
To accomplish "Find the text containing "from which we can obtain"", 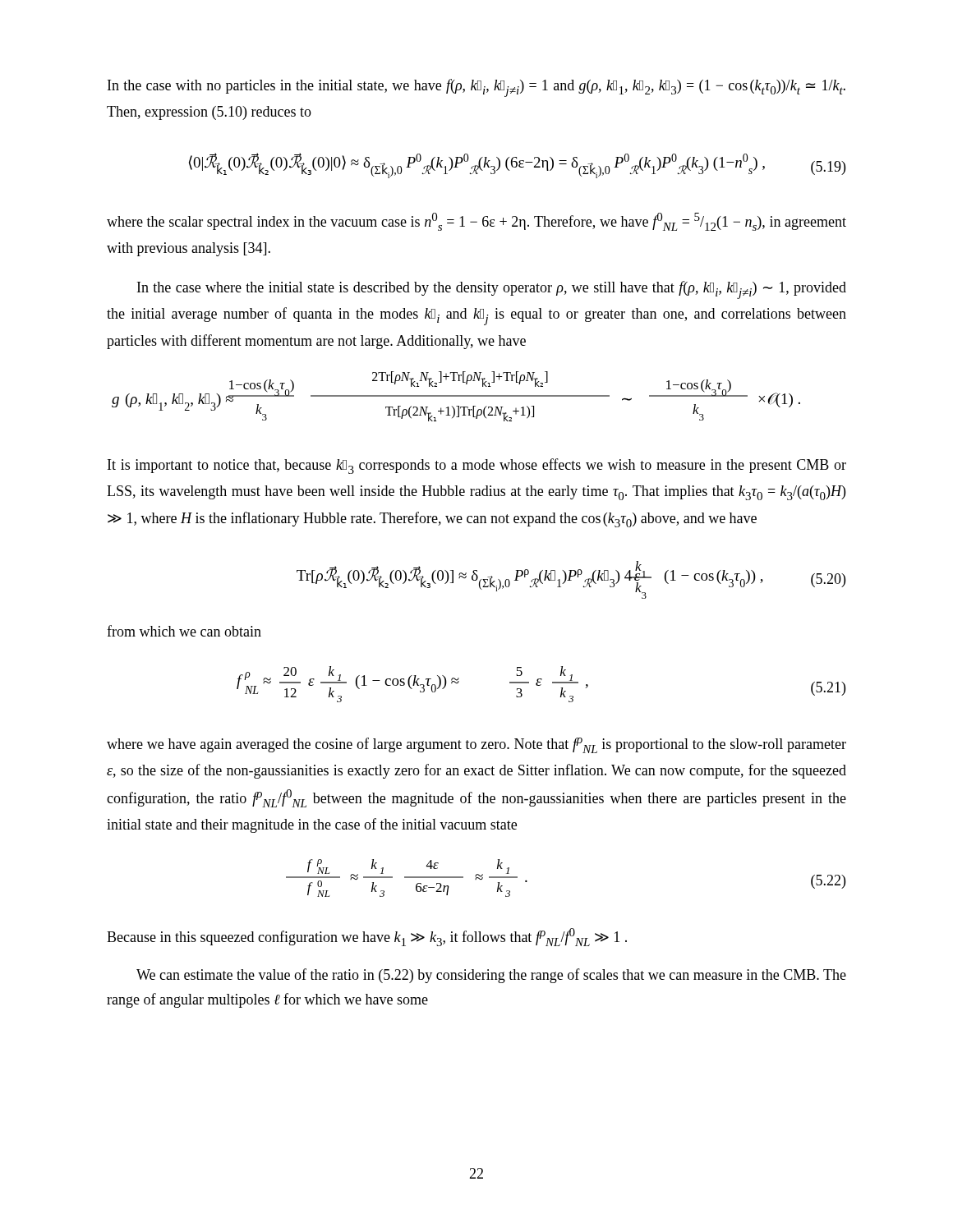I will point(184,632).
